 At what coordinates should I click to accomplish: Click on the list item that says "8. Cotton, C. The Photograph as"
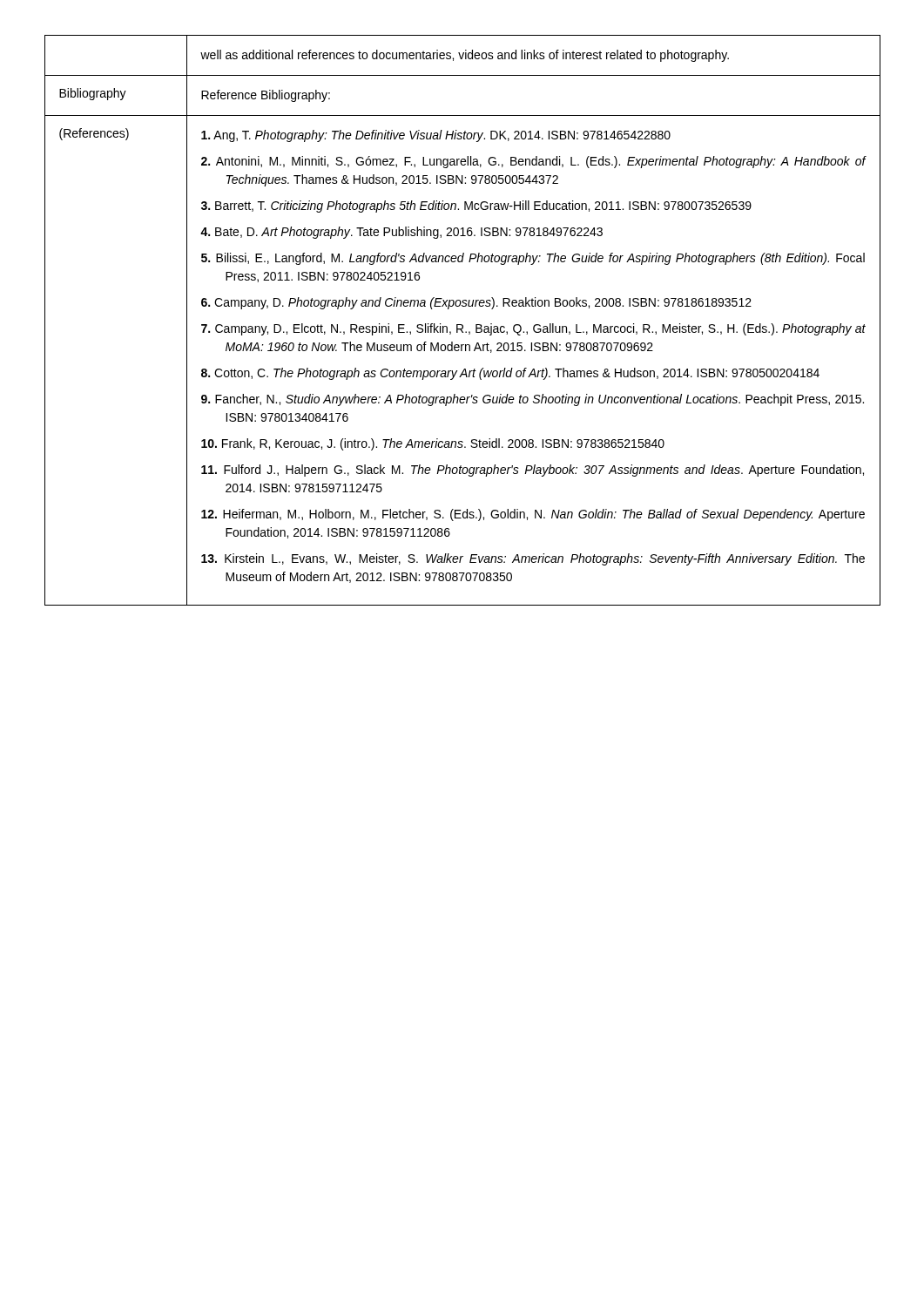click(533, 373)
